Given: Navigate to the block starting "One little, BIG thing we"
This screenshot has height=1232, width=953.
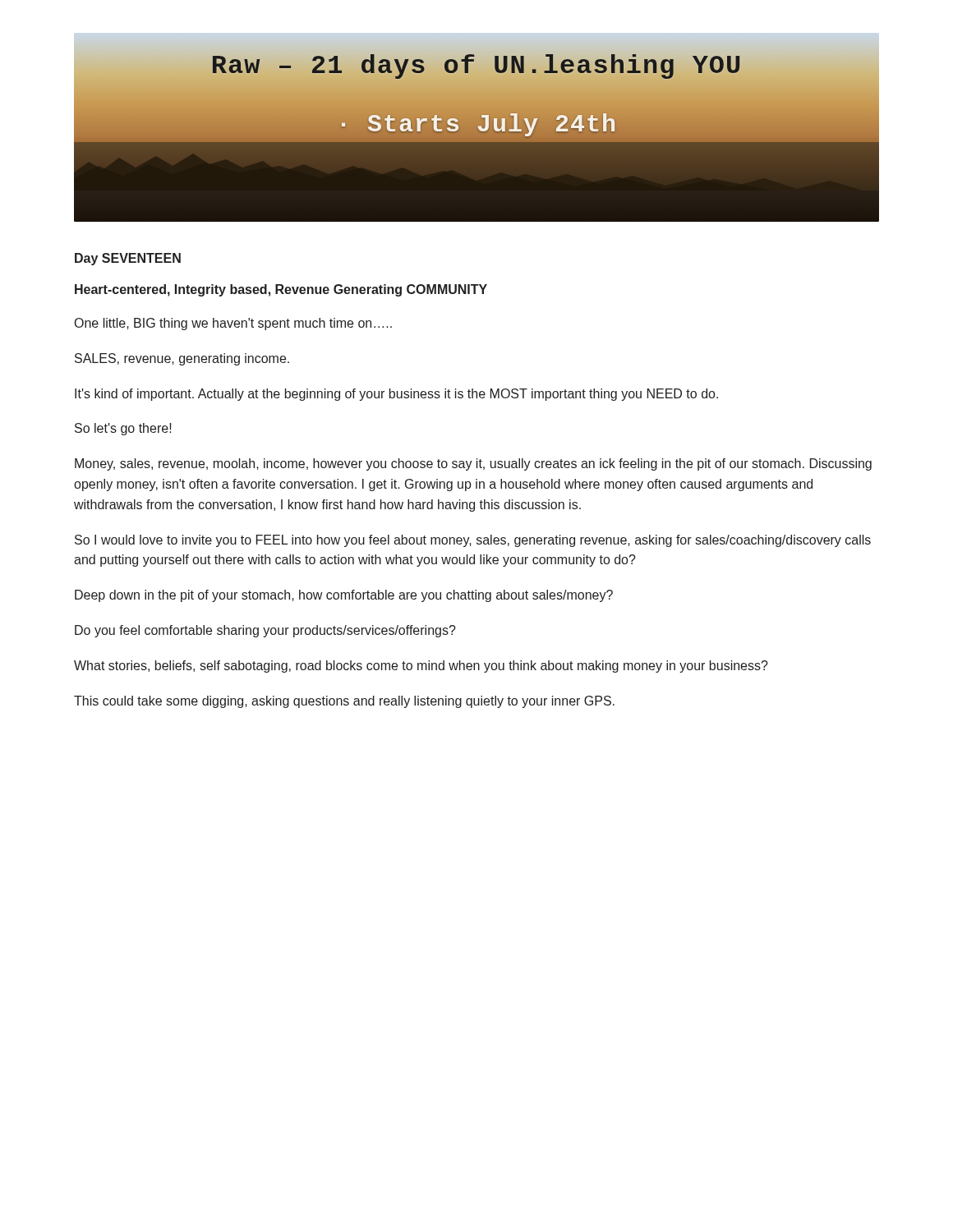Looking at the screenshot, I should 233,323.
